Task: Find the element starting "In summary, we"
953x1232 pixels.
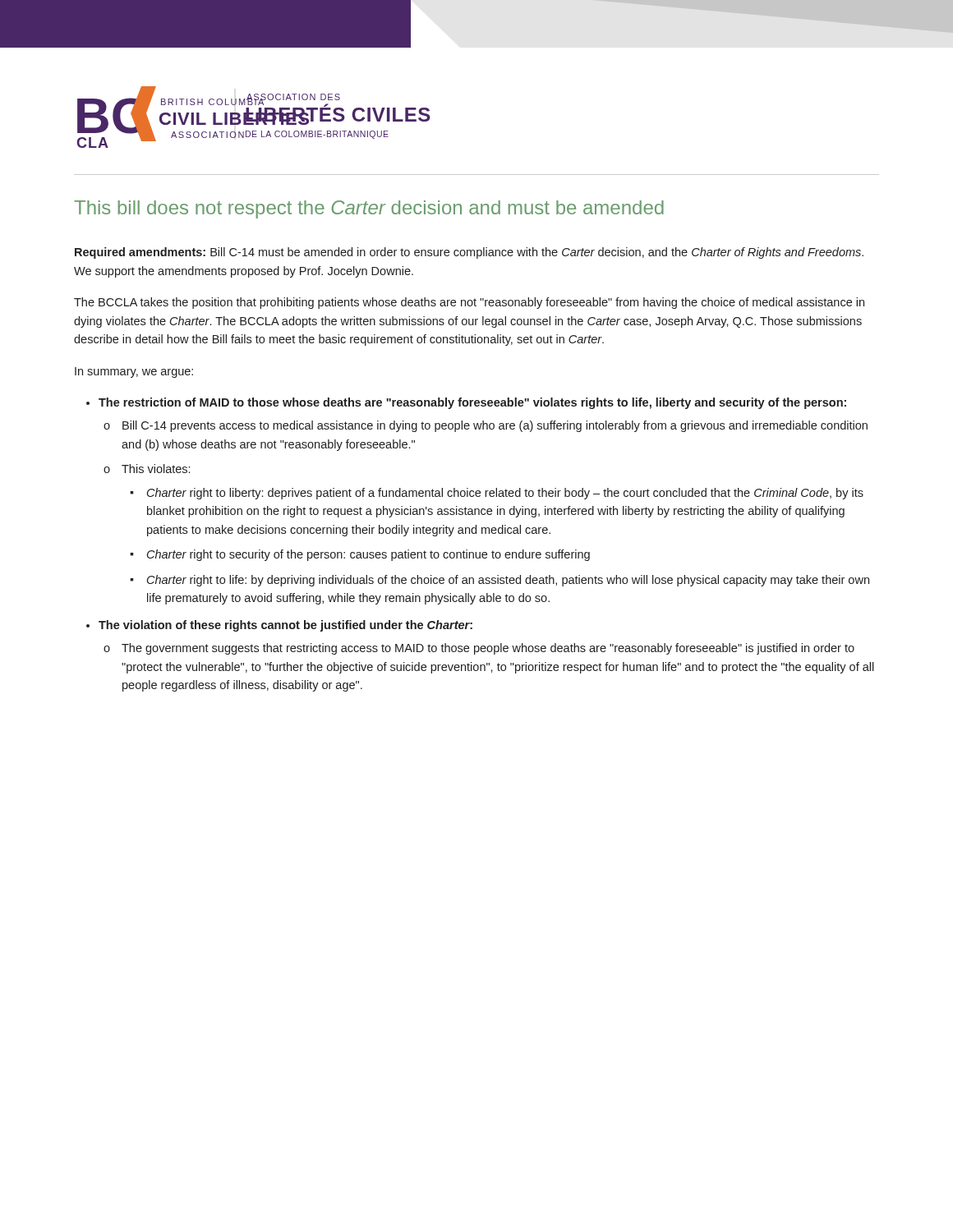Action: click(134, 371)
